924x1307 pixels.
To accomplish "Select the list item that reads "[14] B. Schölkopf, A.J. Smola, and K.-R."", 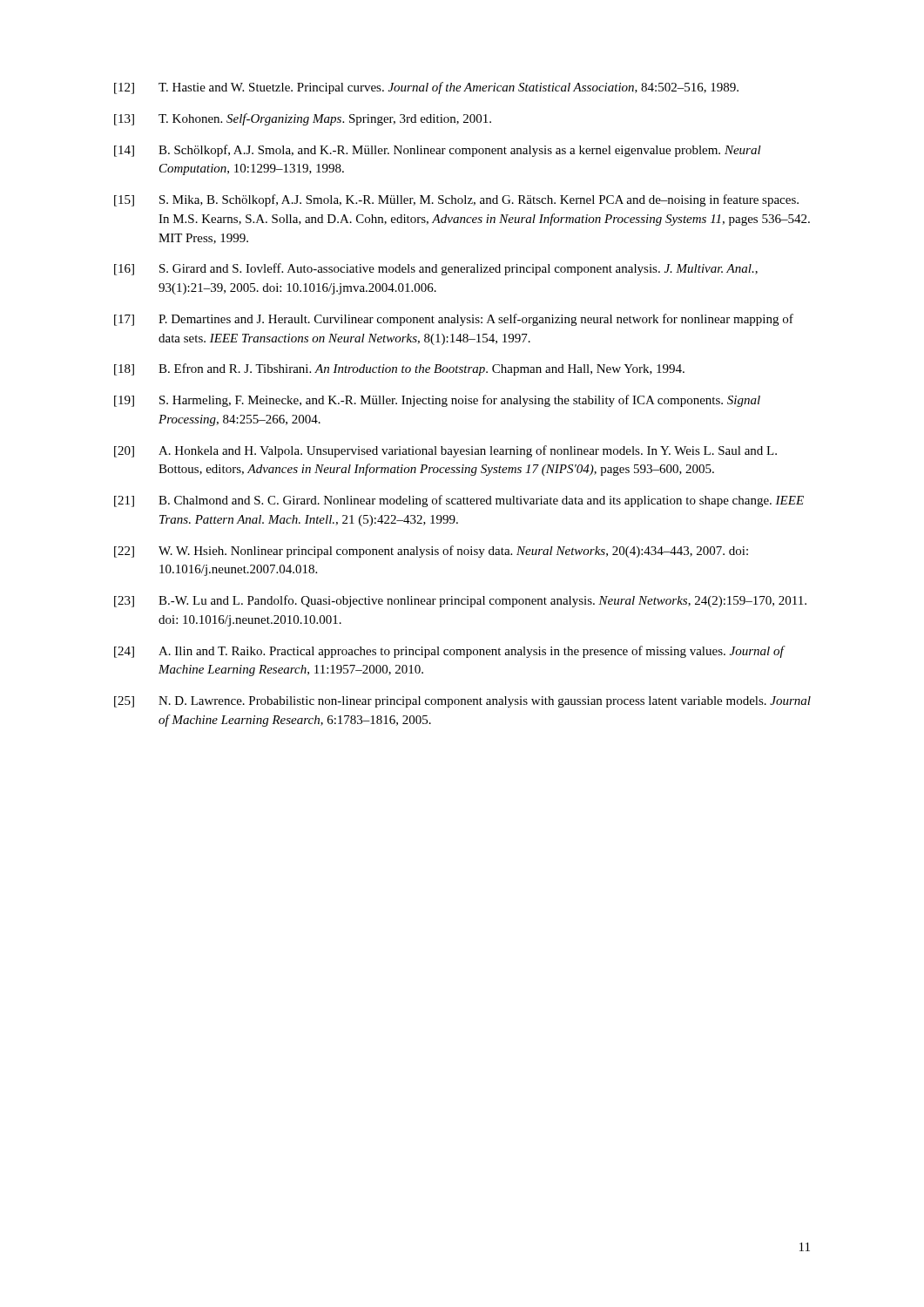I will tap(462, 160).
